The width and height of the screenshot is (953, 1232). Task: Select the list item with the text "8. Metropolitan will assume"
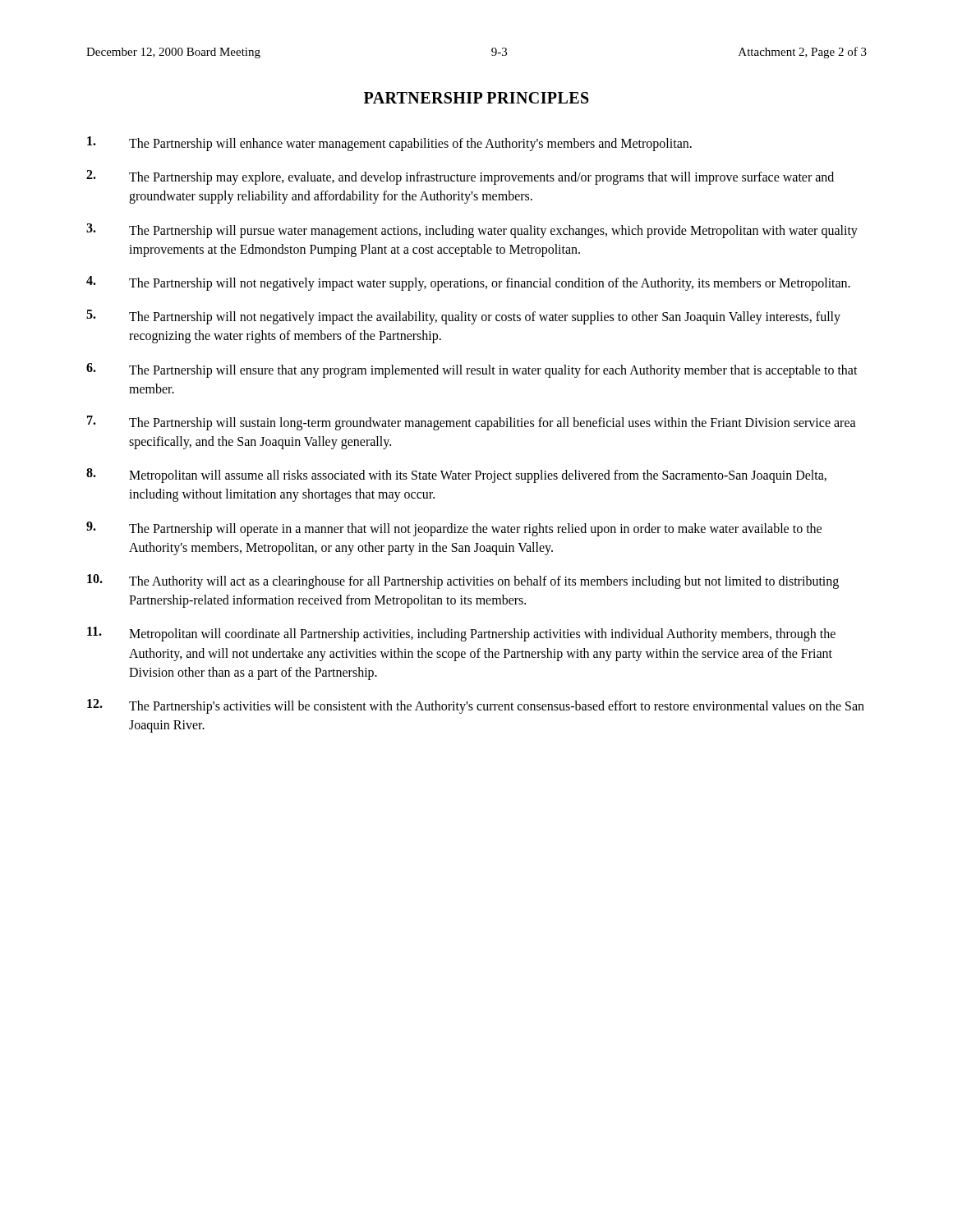tap(476, 485)
